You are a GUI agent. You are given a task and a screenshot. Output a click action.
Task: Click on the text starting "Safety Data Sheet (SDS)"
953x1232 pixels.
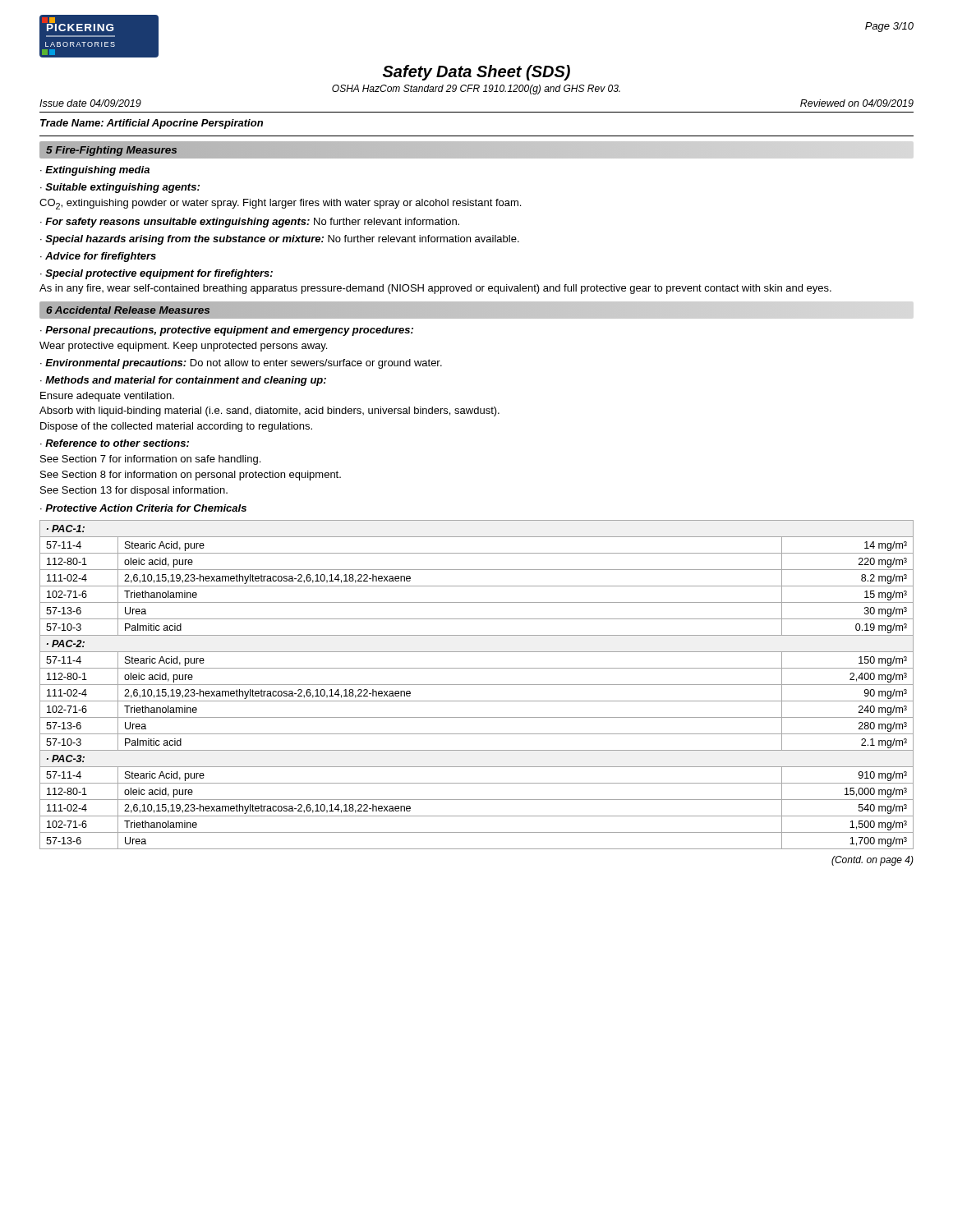476,71
